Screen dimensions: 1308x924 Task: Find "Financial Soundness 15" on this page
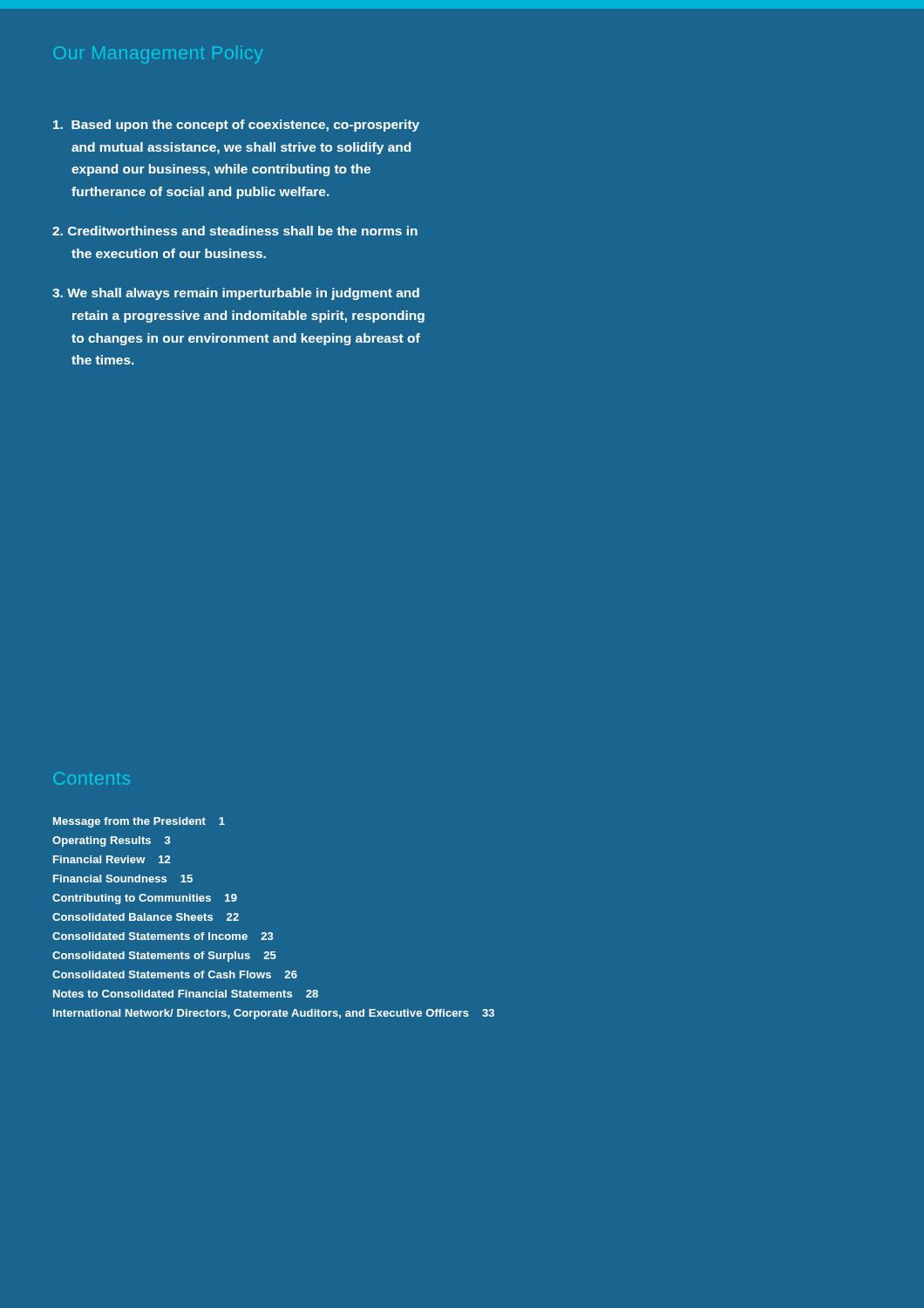coord(123,879)
